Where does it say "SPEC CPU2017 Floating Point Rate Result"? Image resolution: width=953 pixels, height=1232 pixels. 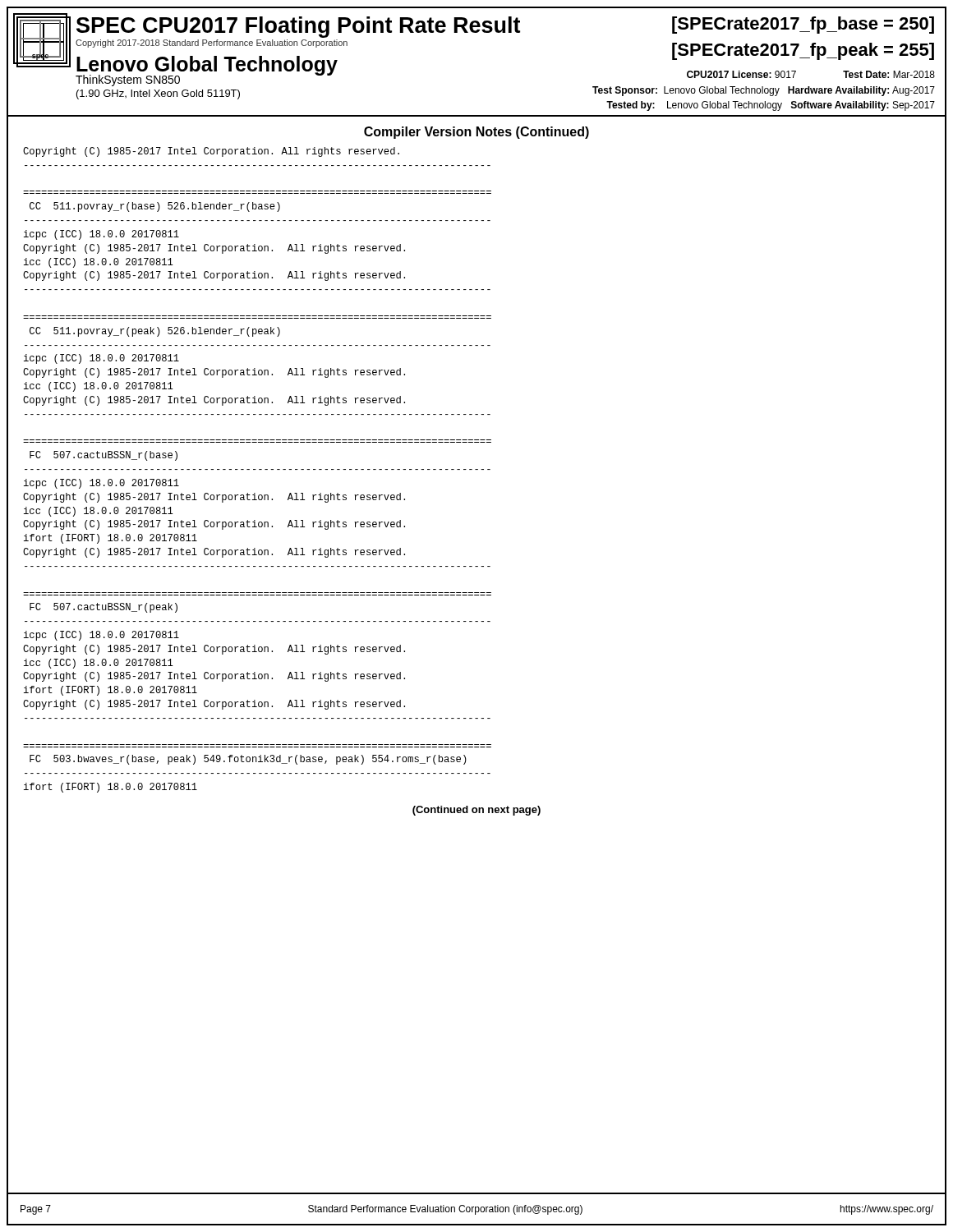[298, 26]
